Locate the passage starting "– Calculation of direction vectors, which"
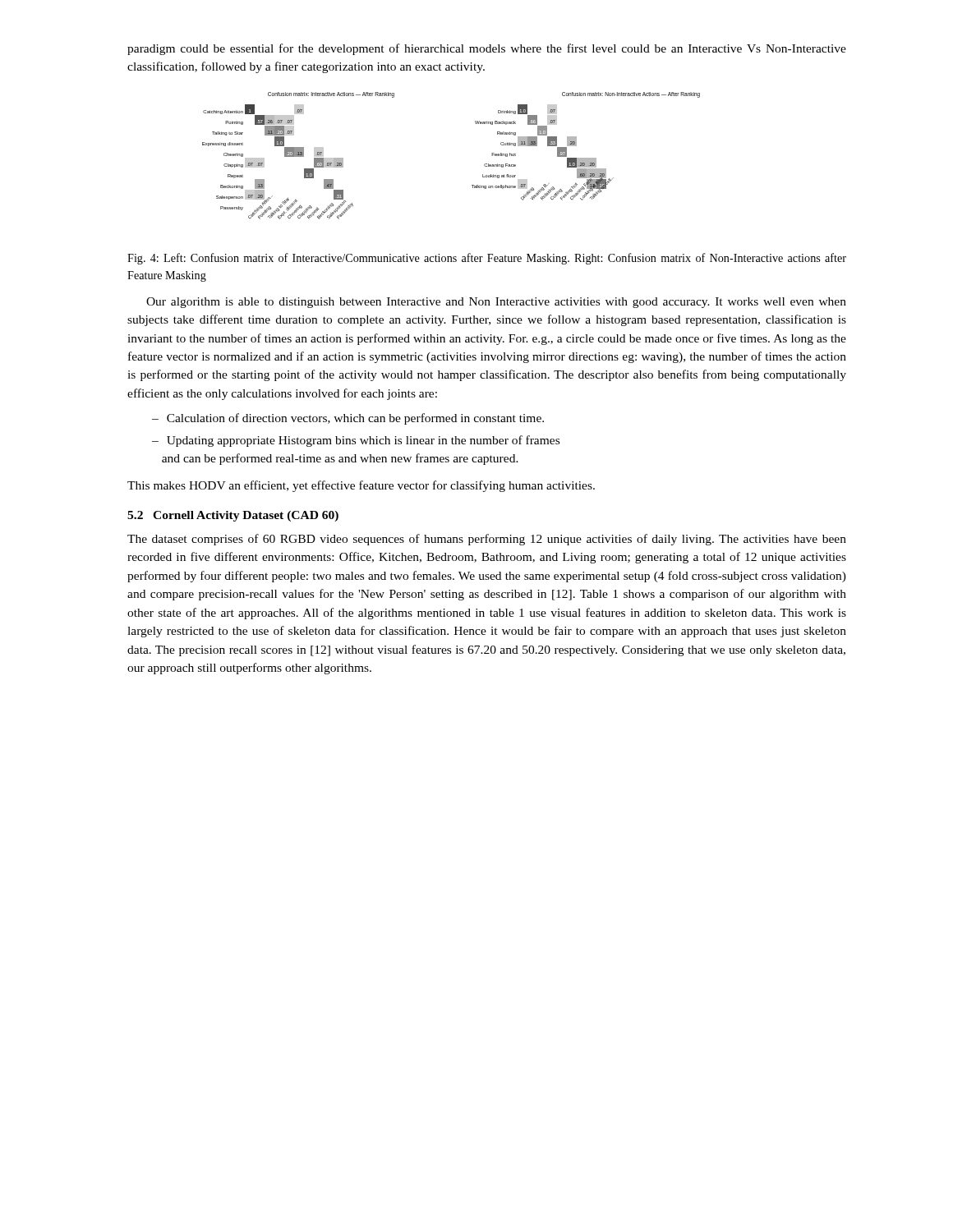953x1232 pixels. pyautogui.click(x=348, y=418)
